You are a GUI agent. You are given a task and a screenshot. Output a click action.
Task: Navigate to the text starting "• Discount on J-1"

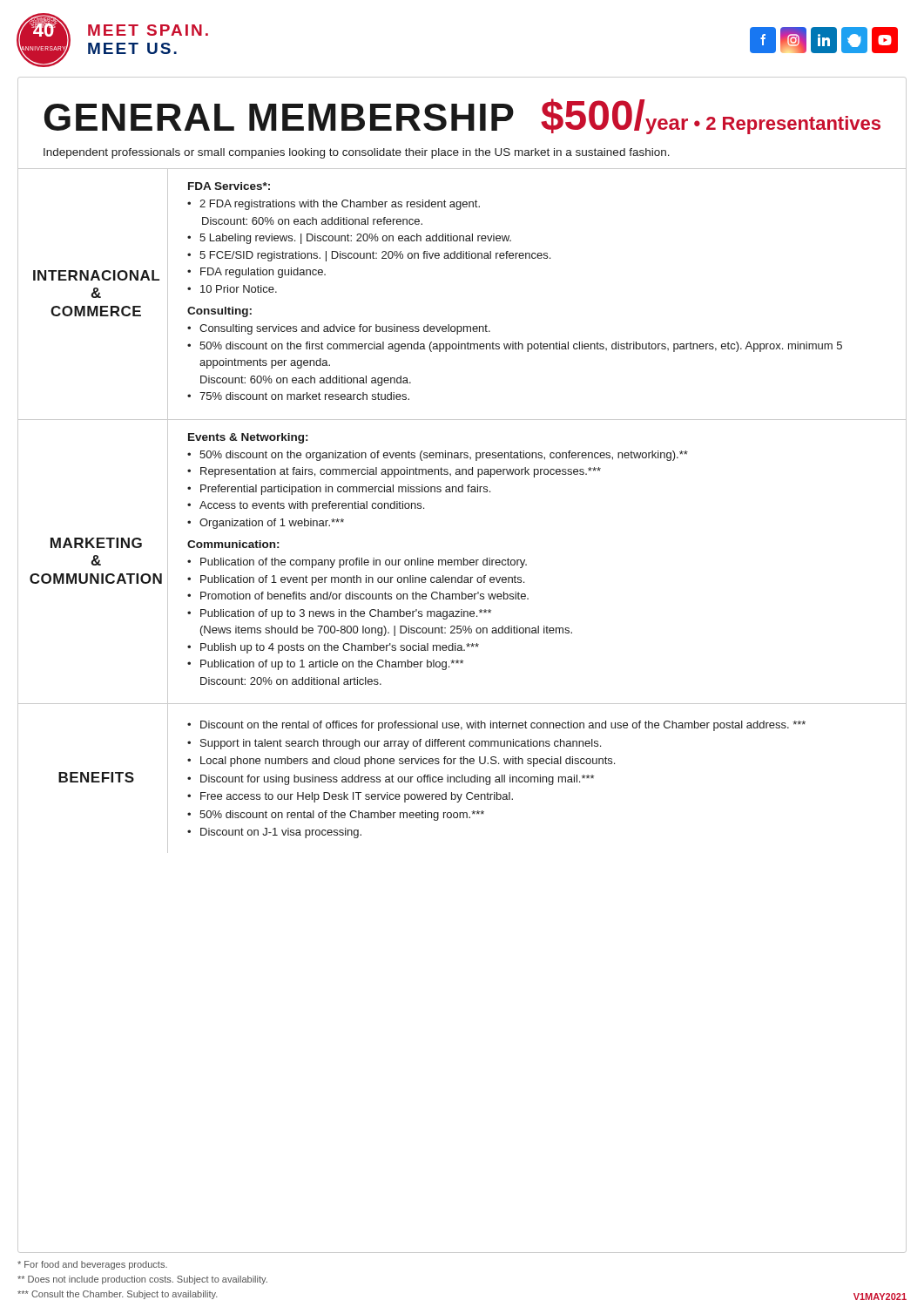click(x=275, y=832)
